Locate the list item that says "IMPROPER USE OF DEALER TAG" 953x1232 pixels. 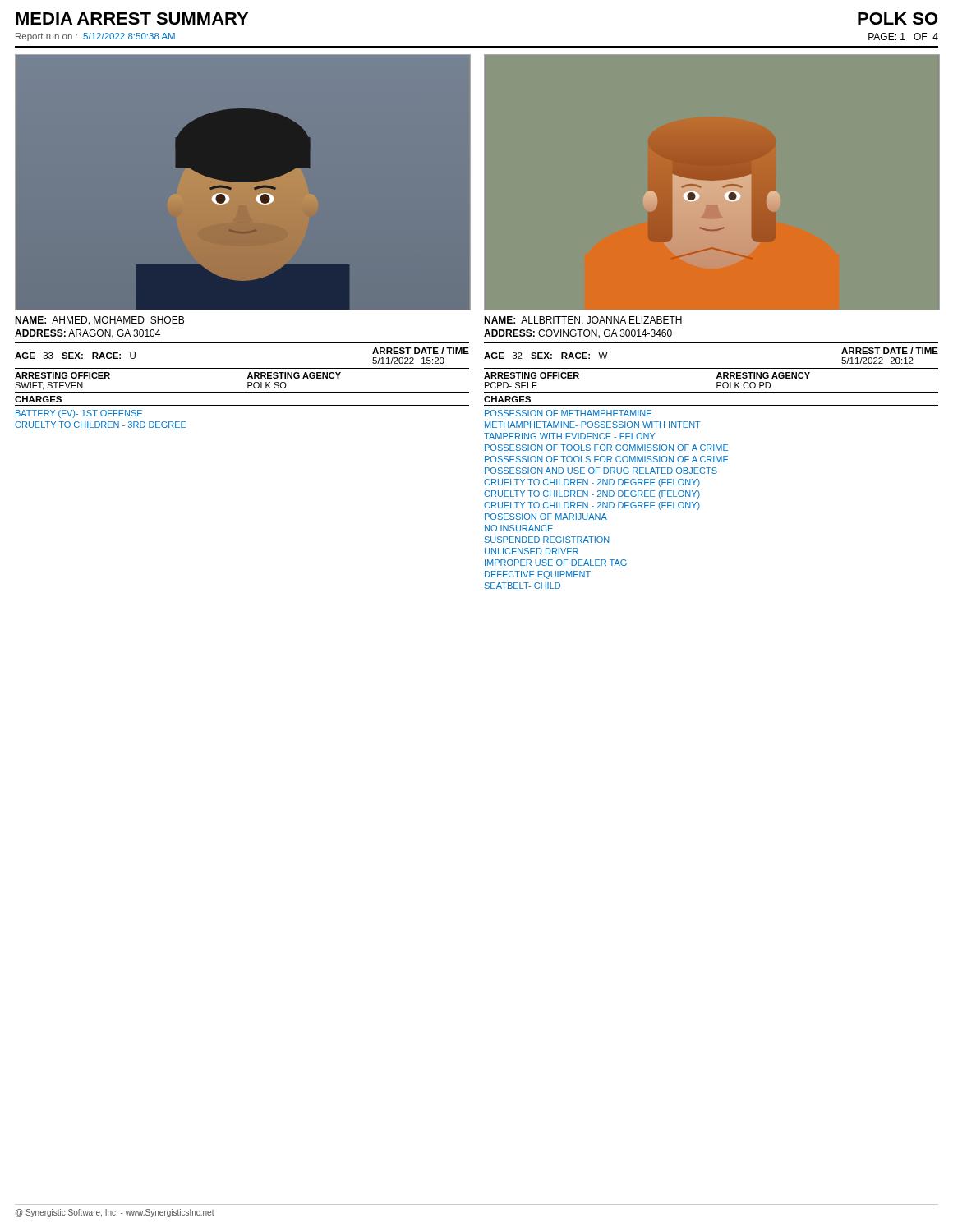coord(556,563)
